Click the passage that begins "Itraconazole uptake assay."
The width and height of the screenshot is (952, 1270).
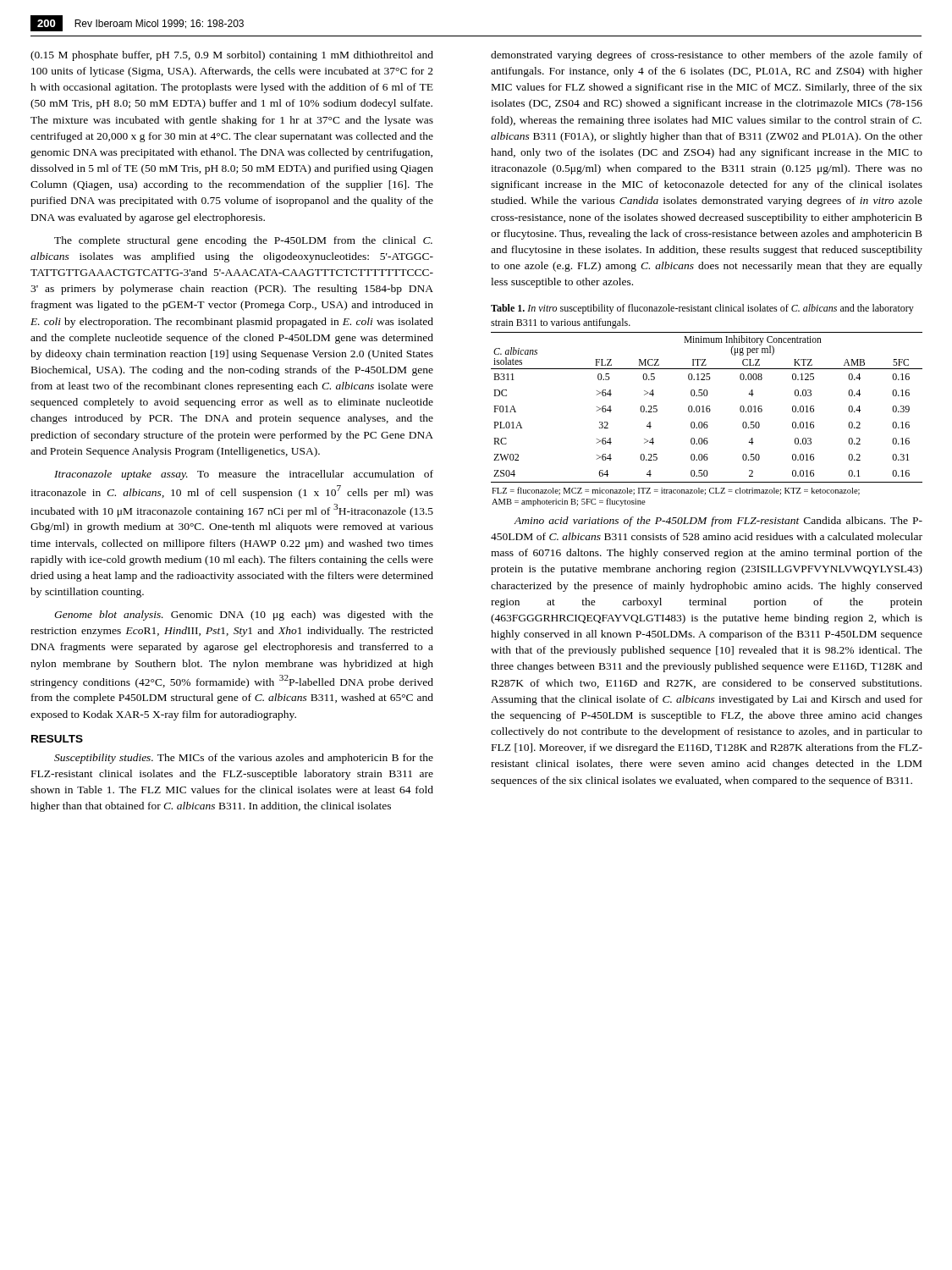232,533
